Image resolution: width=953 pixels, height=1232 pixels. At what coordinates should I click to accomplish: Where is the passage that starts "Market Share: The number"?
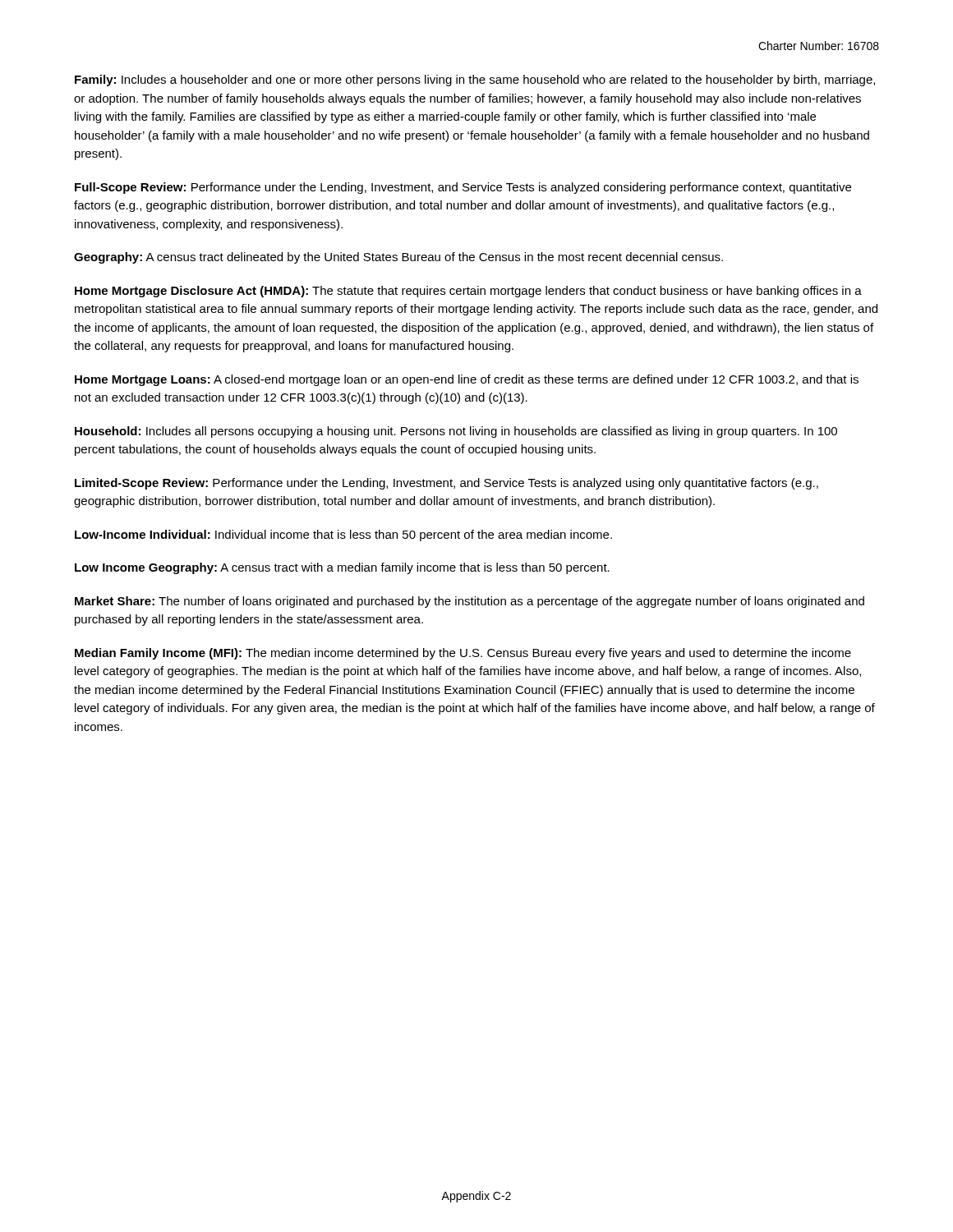click(x=469, y=610)
